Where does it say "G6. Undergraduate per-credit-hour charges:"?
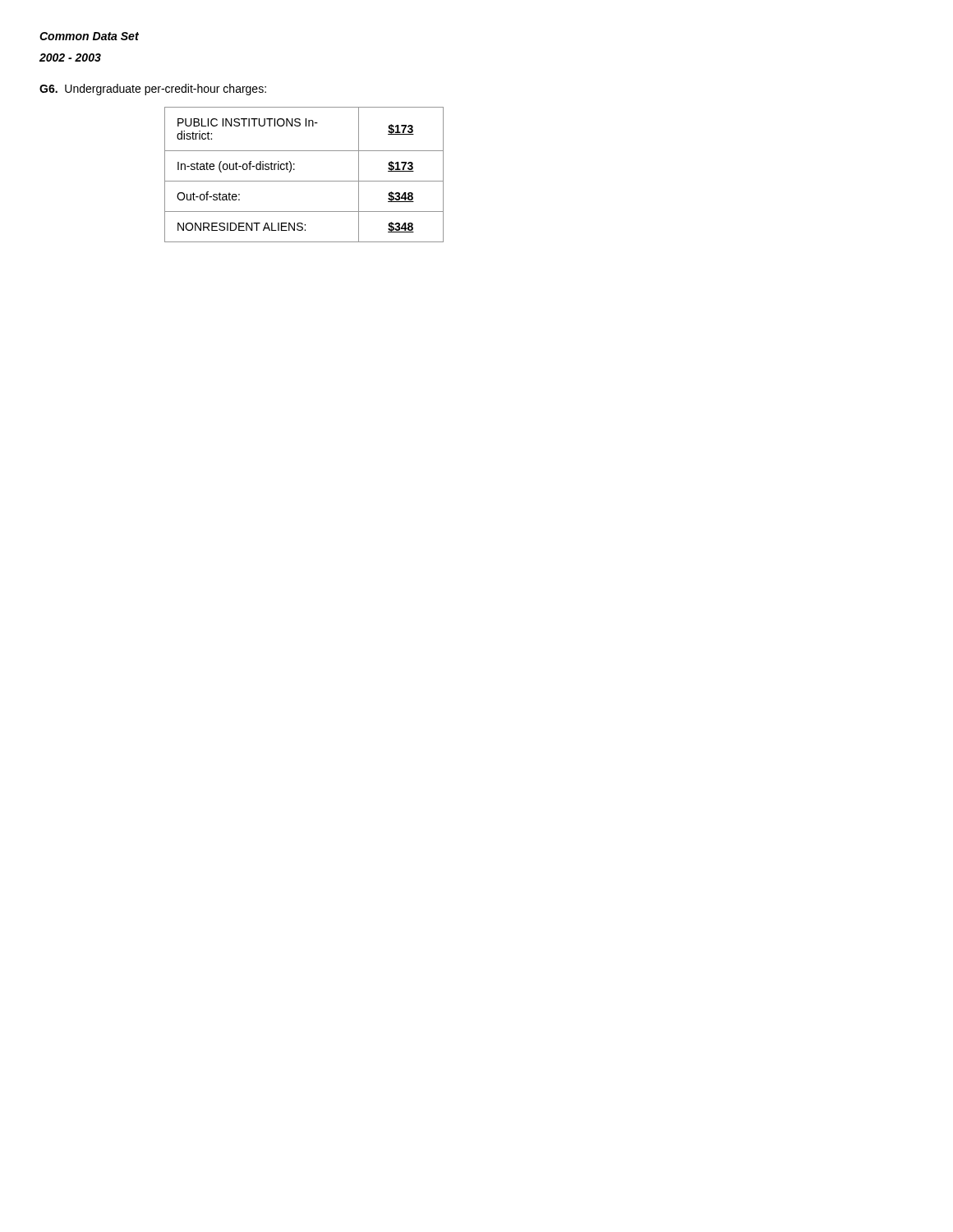This screenshot has width=953, height=1232. (153, 89)
